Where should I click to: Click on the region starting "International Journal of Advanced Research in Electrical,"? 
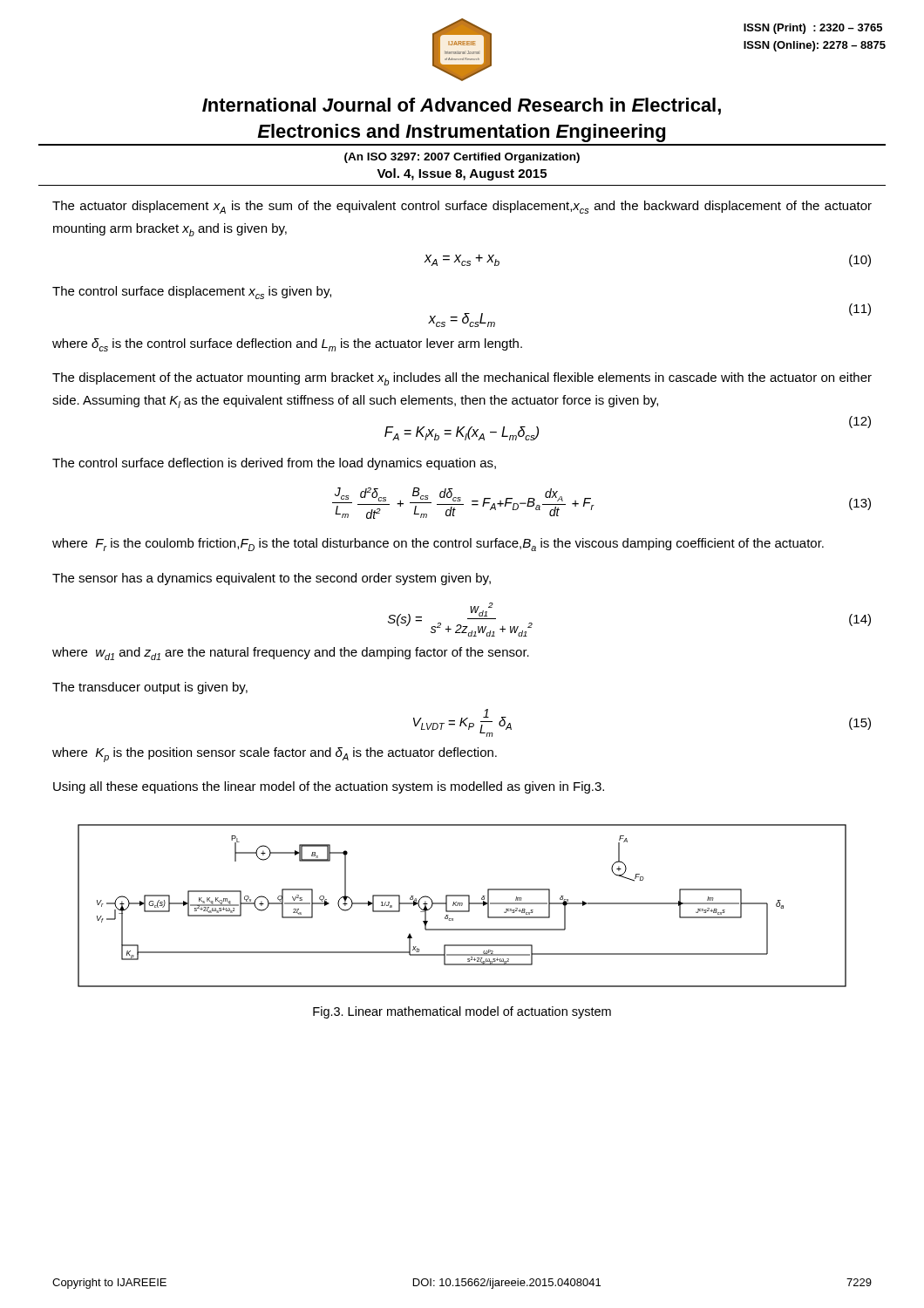pos(462,118)
